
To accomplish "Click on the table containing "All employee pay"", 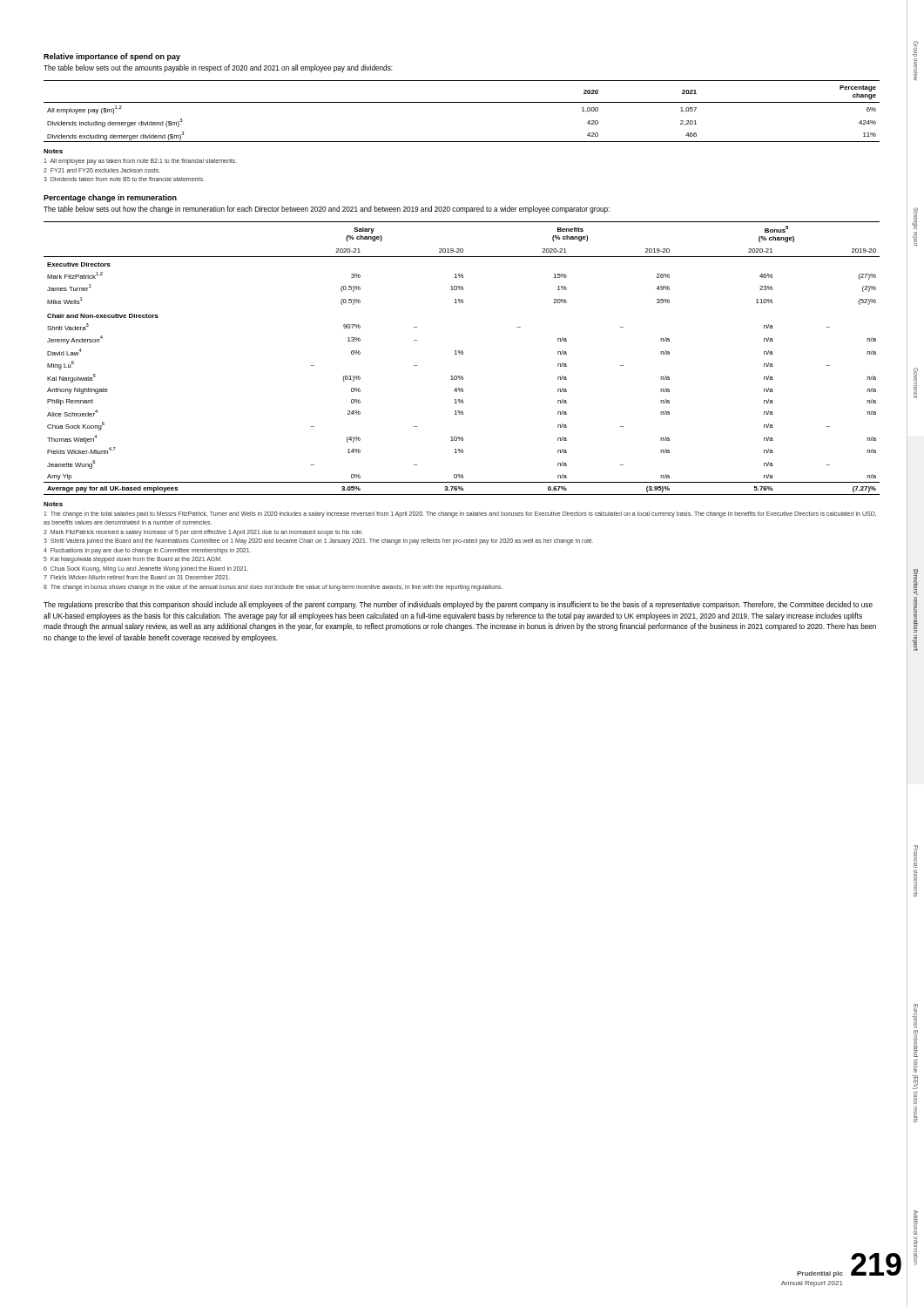I will [x=462, y=111].
